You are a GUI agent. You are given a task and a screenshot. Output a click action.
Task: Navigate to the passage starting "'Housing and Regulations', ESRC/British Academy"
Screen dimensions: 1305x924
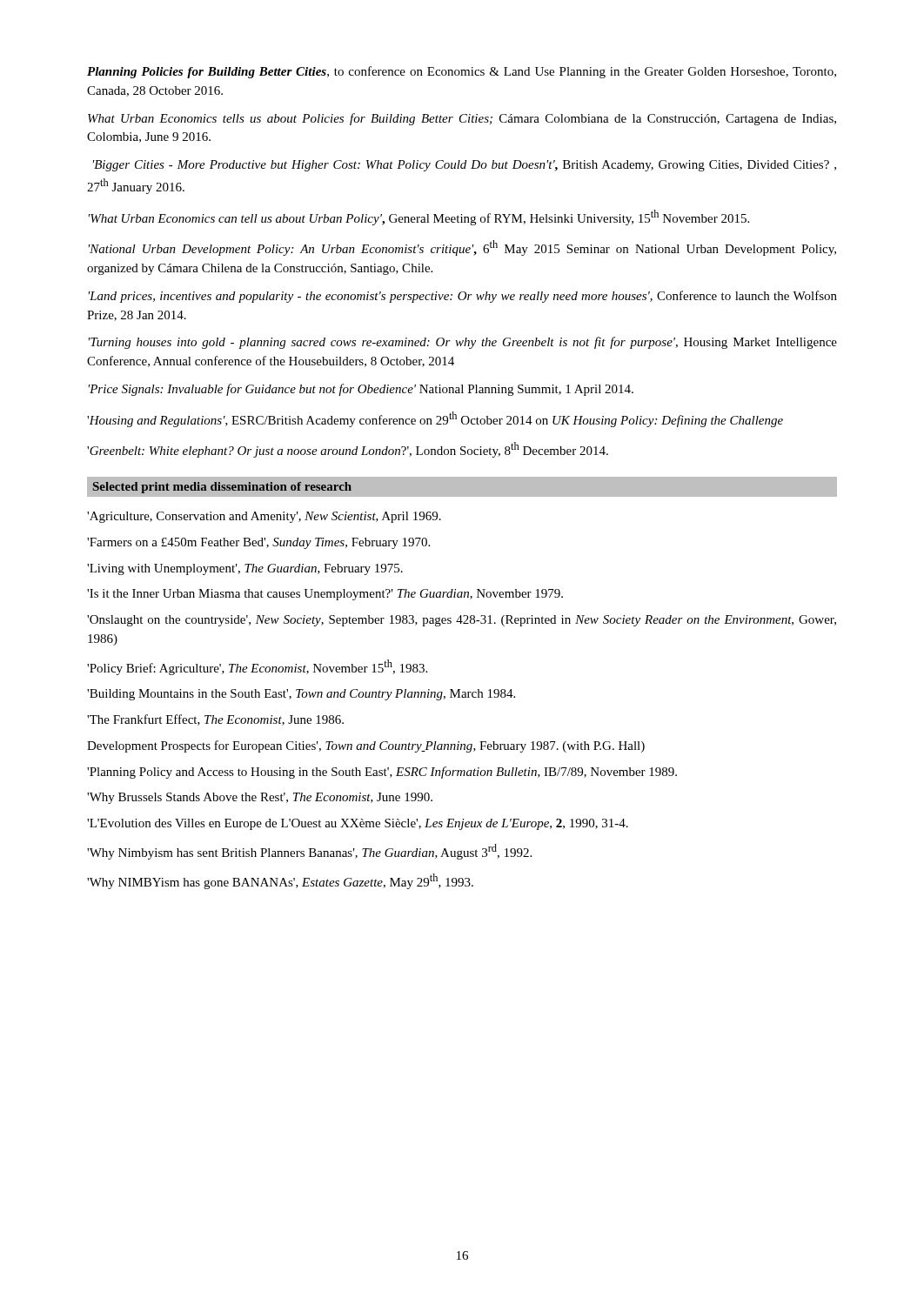point(435,418)
